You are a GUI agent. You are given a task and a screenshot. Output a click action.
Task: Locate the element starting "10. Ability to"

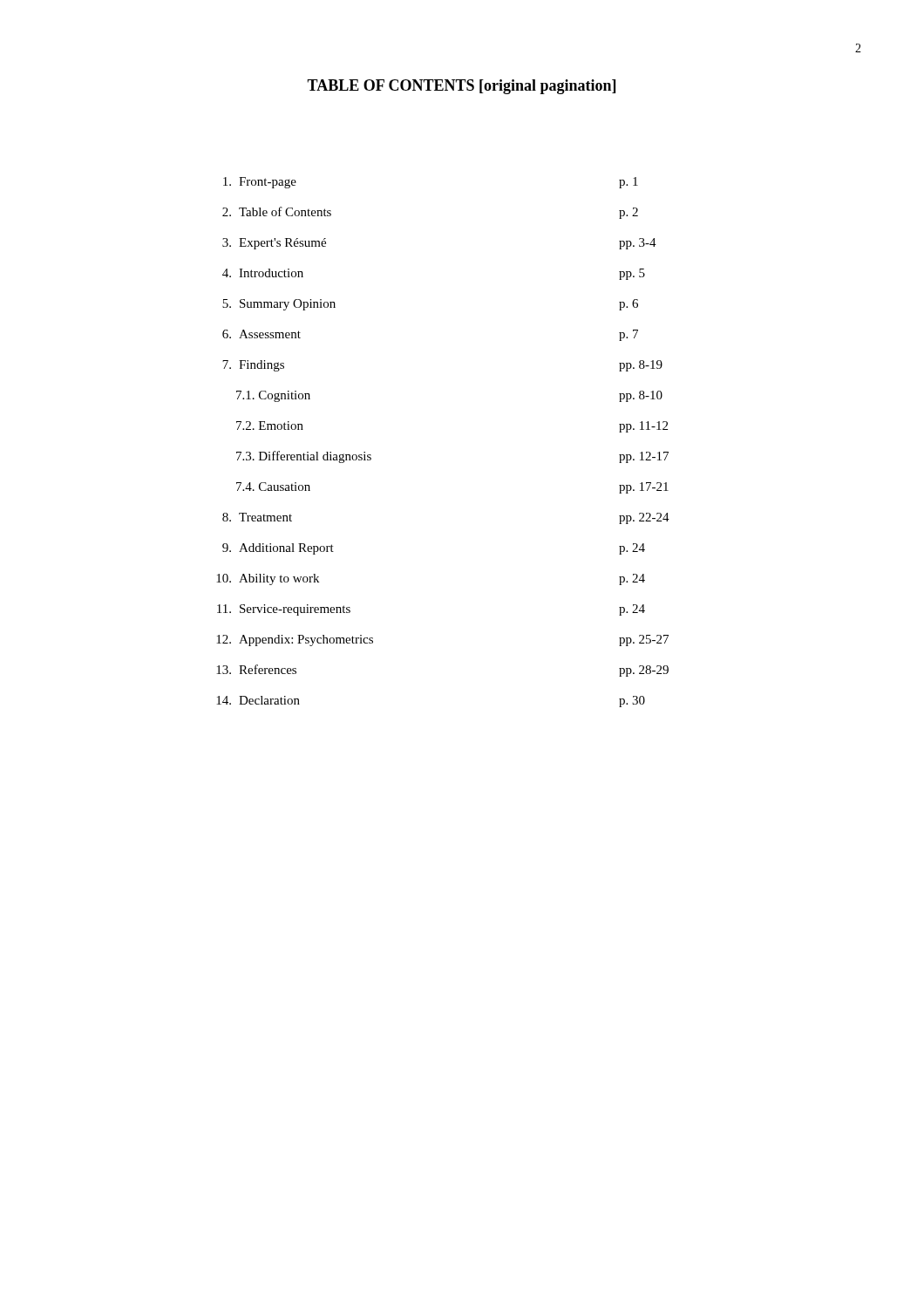click(x=267, y=579)
